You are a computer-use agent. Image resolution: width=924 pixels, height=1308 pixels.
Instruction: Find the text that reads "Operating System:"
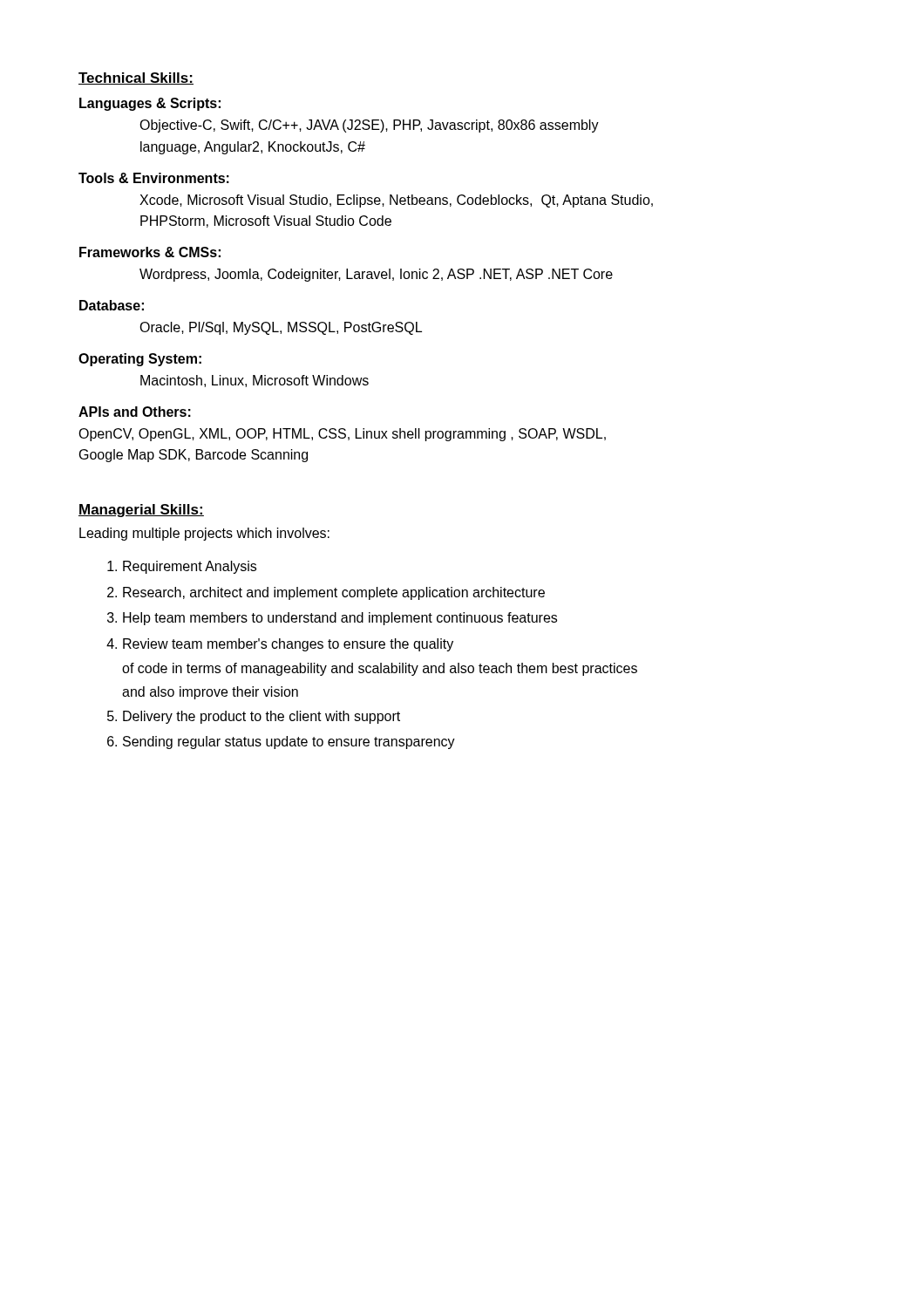pyautogui.click(x=140, y=359)
